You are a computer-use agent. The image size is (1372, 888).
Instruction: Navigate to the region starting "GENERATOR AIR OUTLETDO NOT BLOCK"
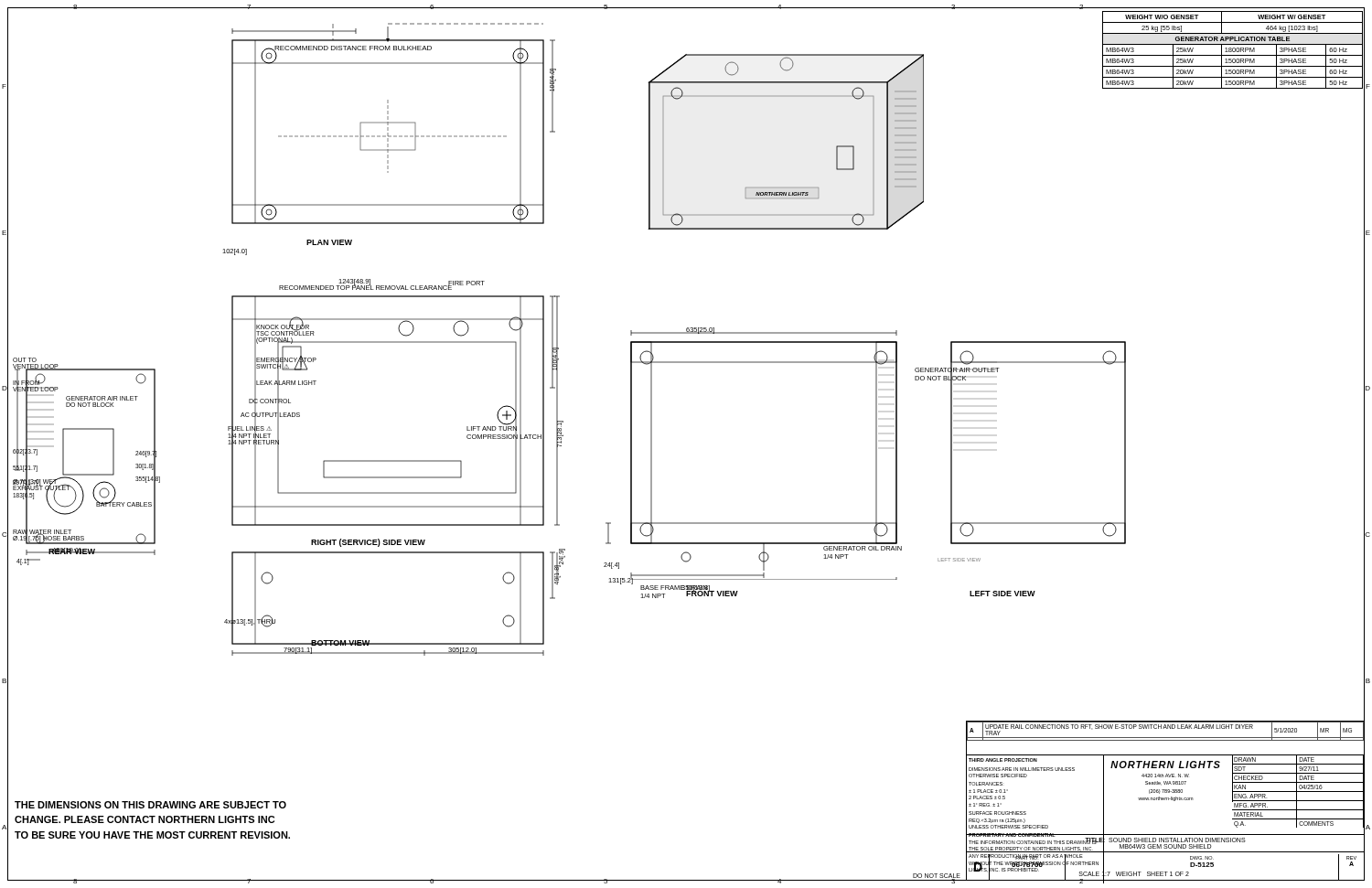tap(957, 374)
